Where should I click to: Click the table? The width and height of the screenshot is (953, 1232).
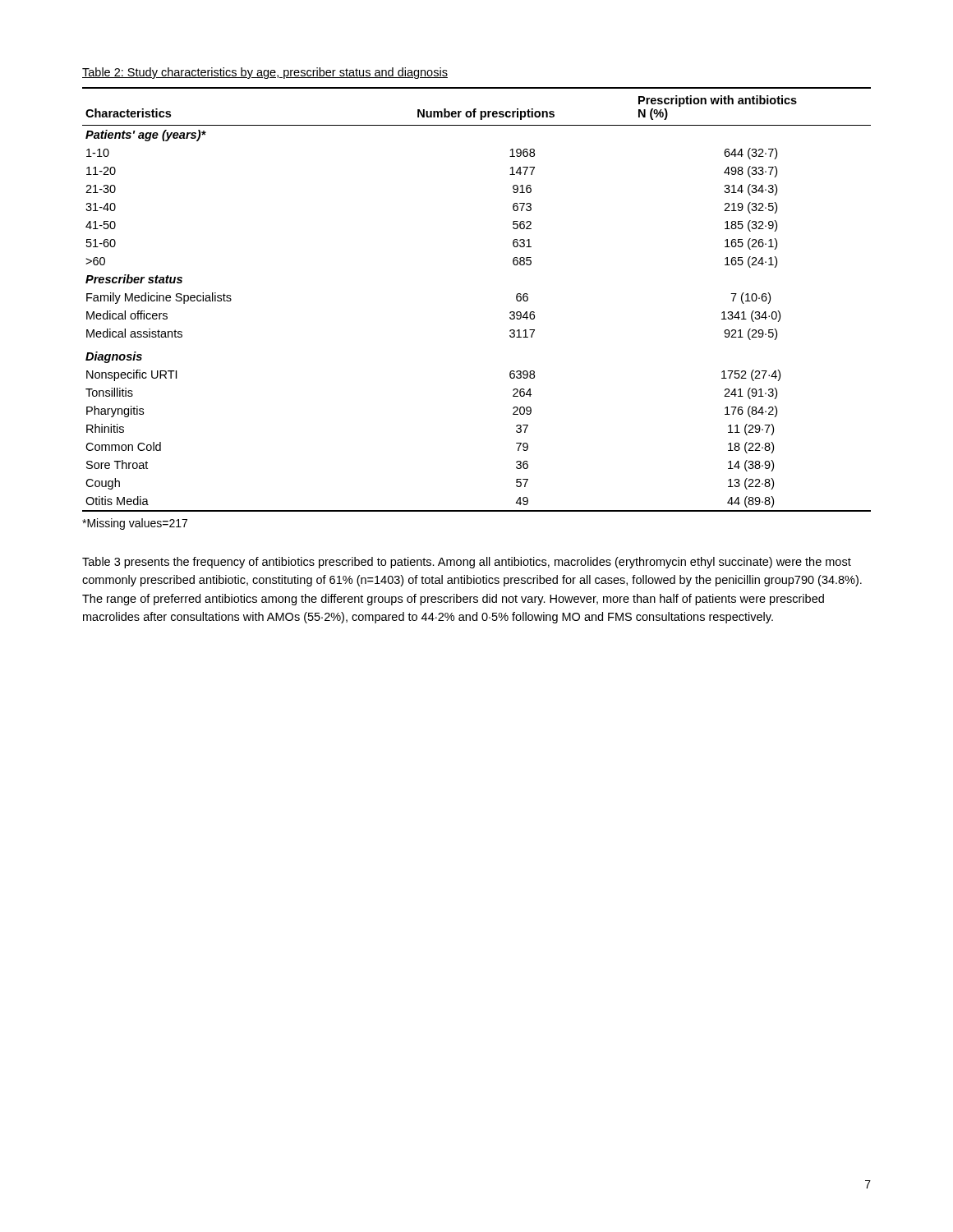coord(476,299)
